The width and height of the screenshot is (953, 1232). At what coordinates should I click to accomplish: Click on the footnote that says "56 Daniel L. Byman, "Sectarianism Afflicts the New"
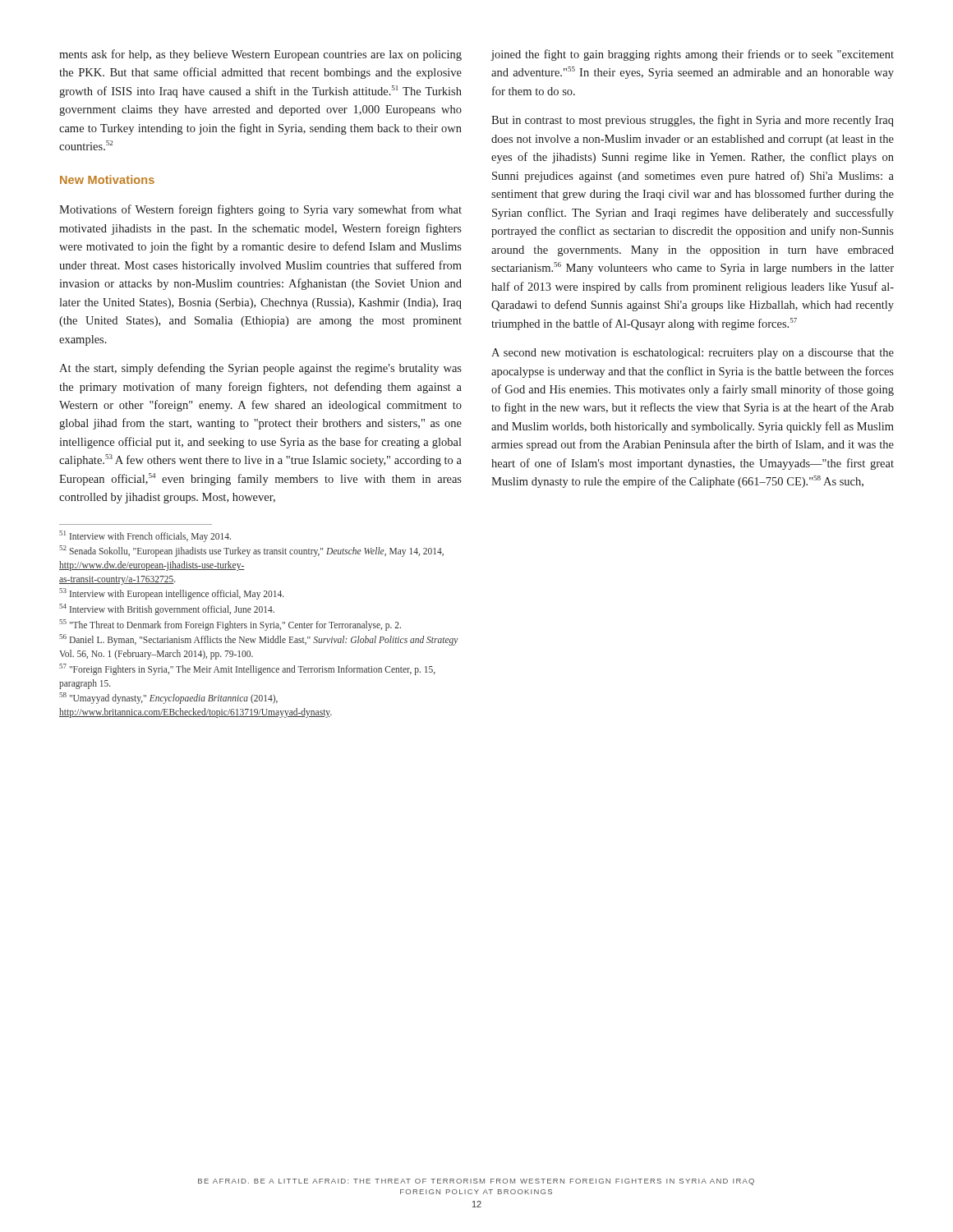(260, 647)
